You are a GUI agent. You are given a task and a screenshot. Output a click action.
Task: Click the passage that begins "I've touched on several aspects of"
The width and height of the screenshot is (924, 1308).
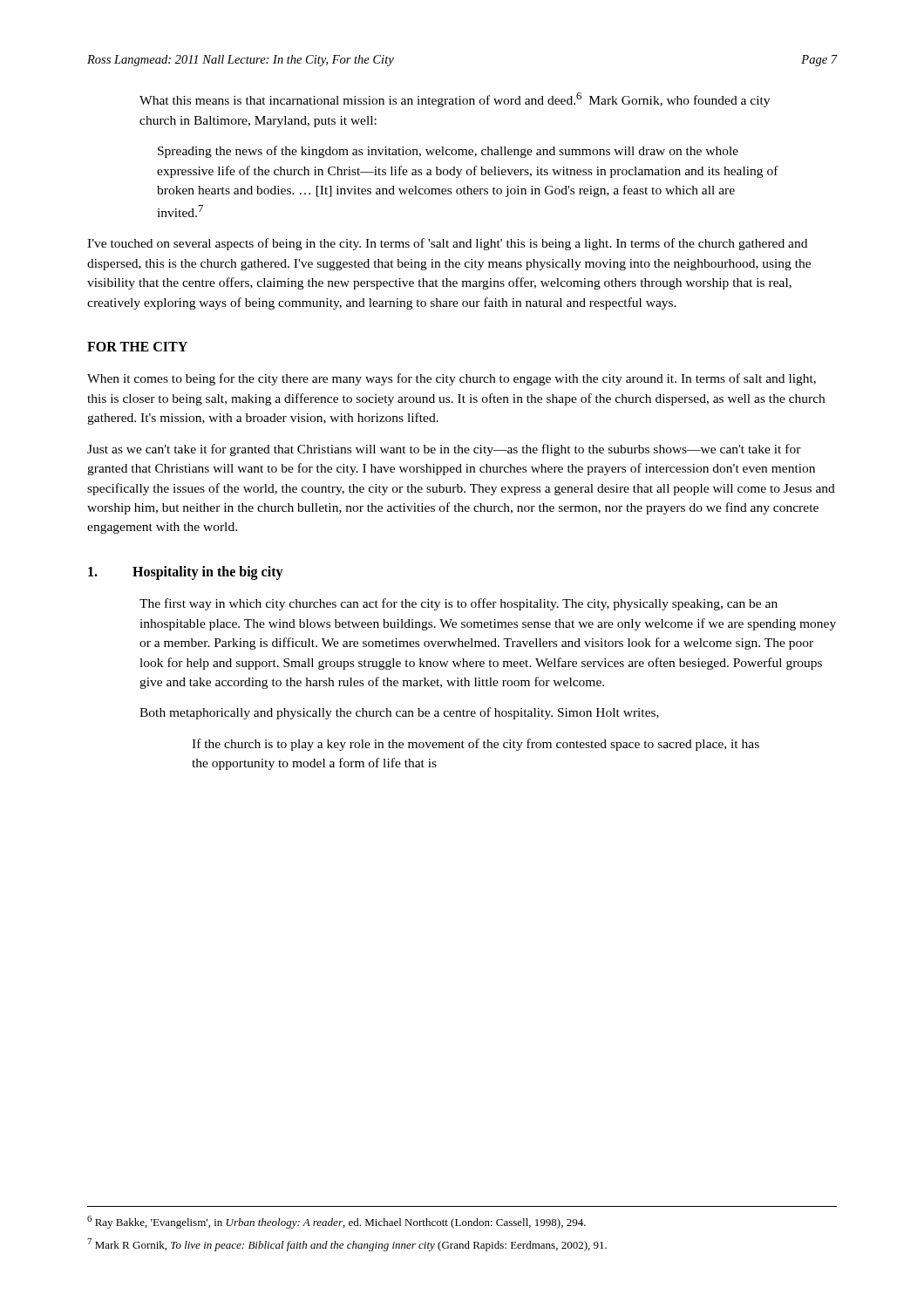[462, 273]
